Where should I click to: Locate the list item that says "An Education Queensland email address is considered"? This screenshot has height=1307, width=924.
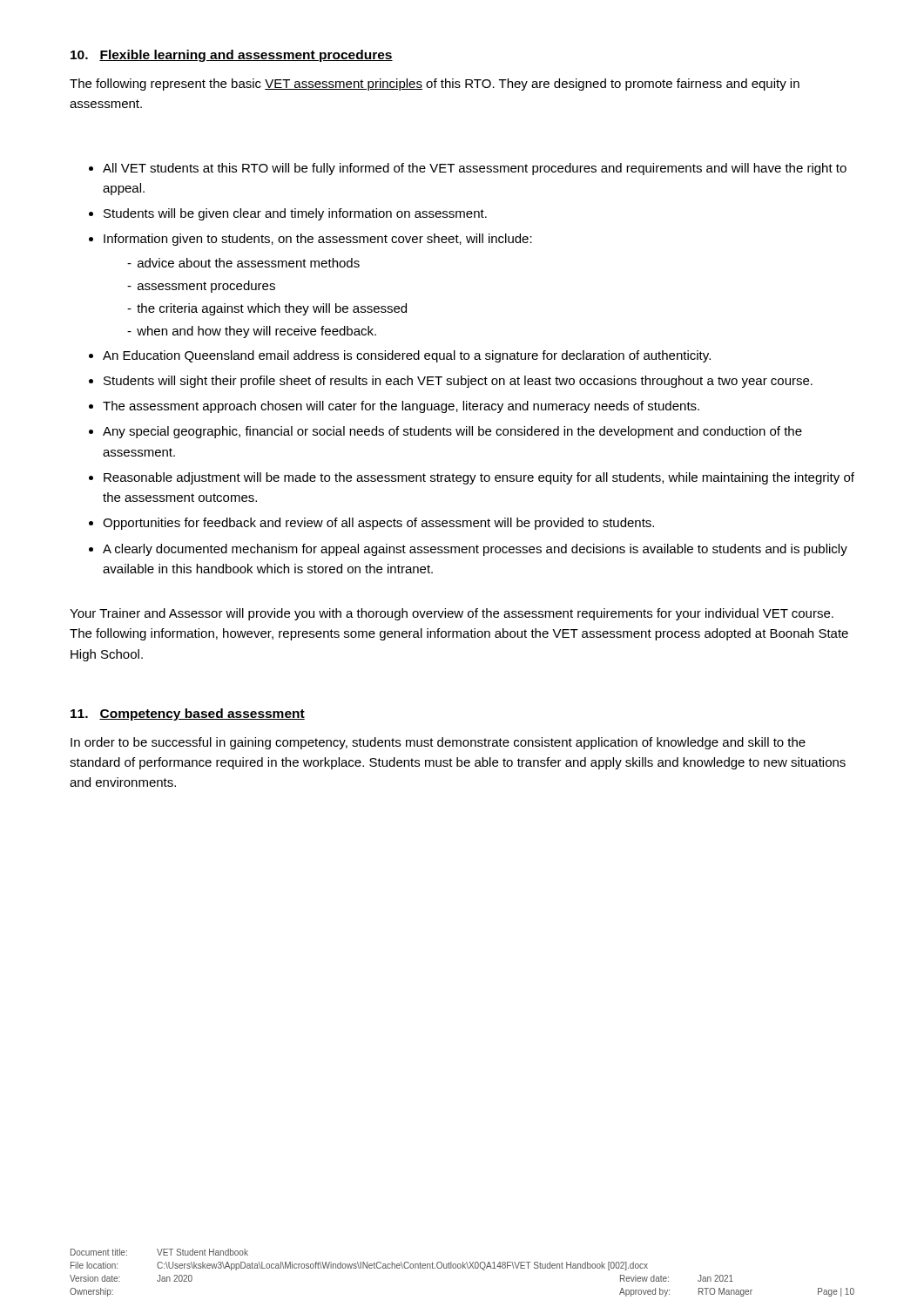click(479, 355)
